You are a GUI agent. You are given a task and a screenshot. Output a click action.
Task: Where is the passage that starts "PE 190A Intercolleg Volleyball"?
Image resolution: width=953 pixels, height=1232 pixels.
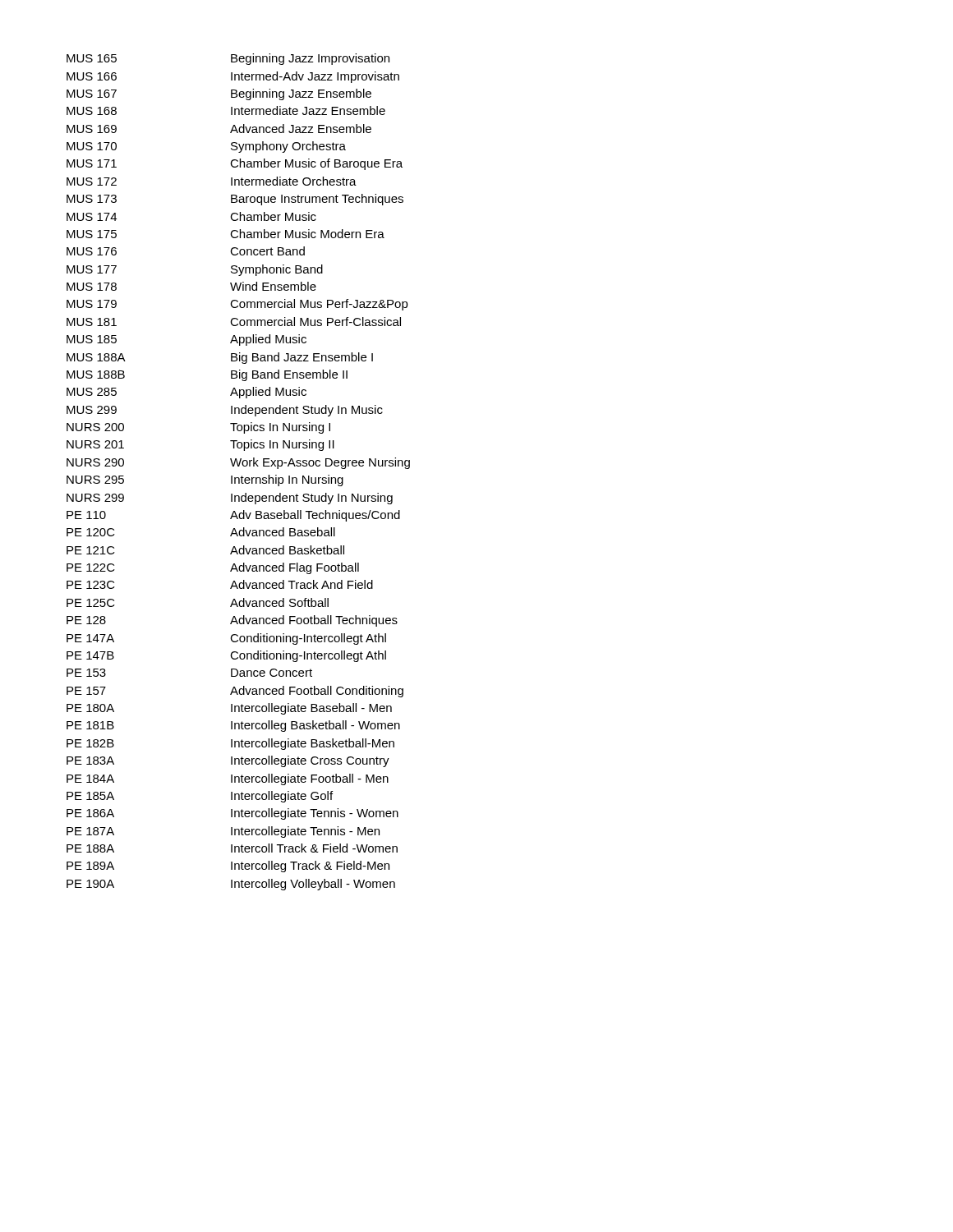[x=231, y=885]
